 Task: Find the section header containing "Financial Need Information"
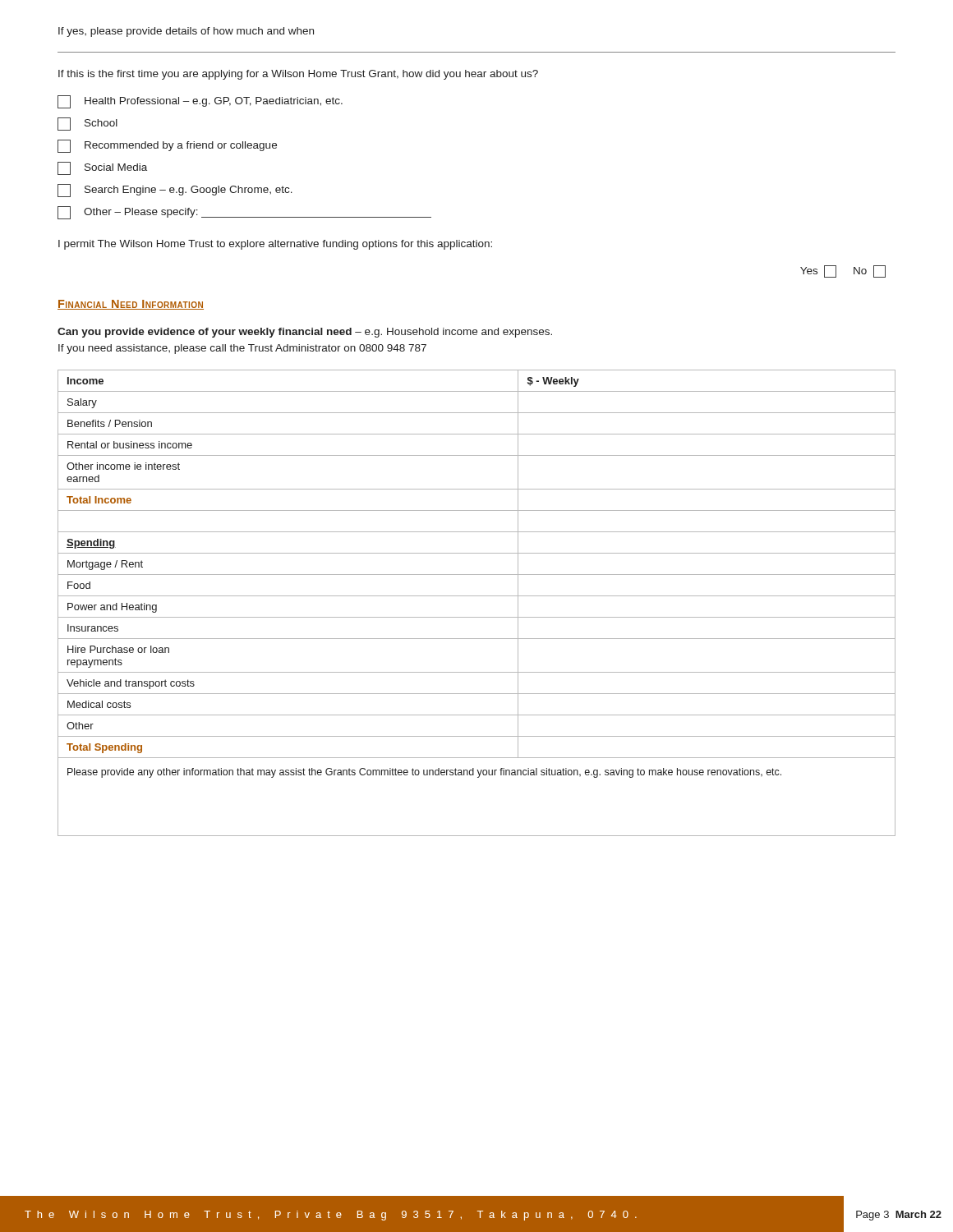click(131, 304)
